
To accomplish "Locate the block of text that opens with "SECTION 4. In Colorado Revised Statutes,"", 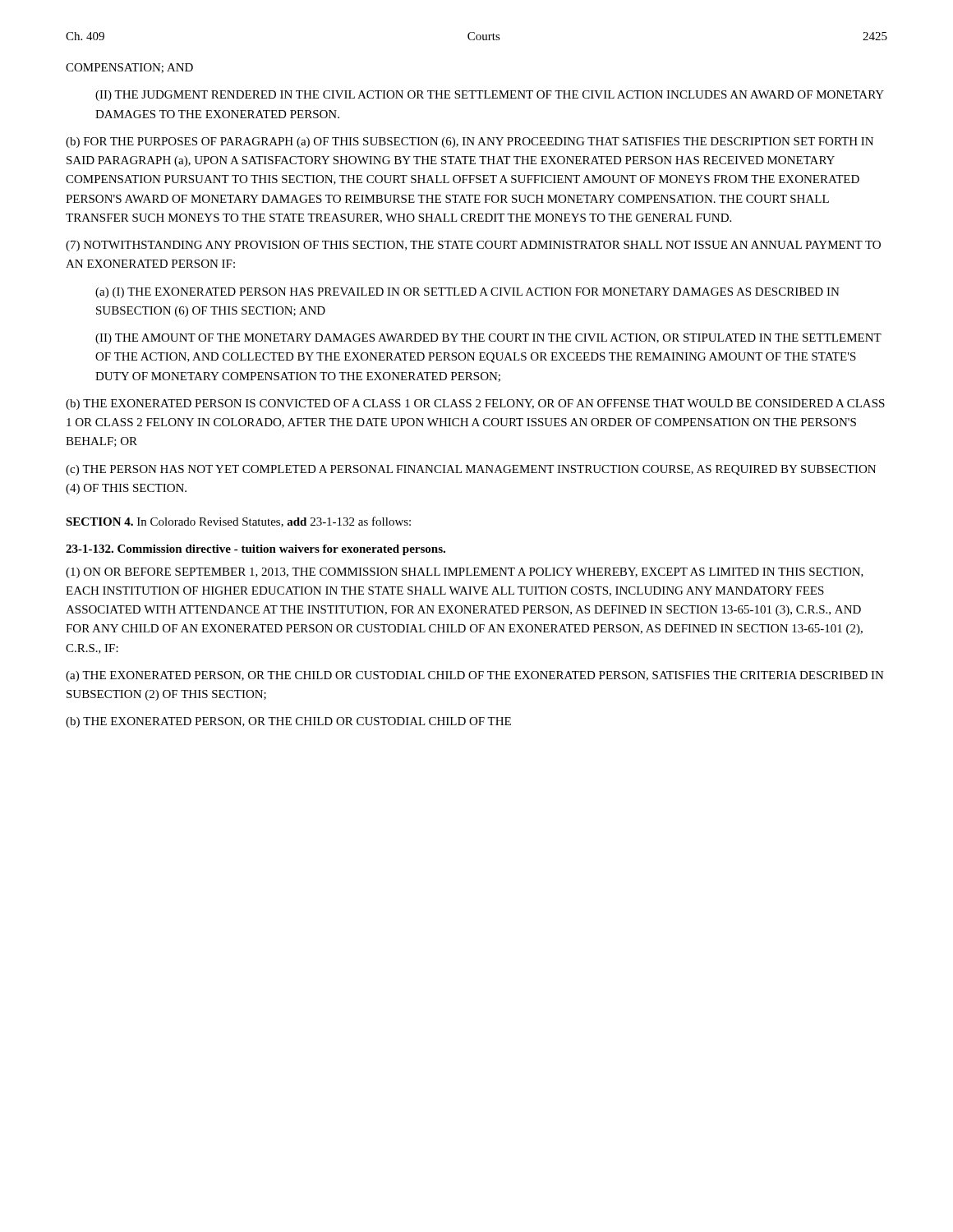I will (238, 522).
